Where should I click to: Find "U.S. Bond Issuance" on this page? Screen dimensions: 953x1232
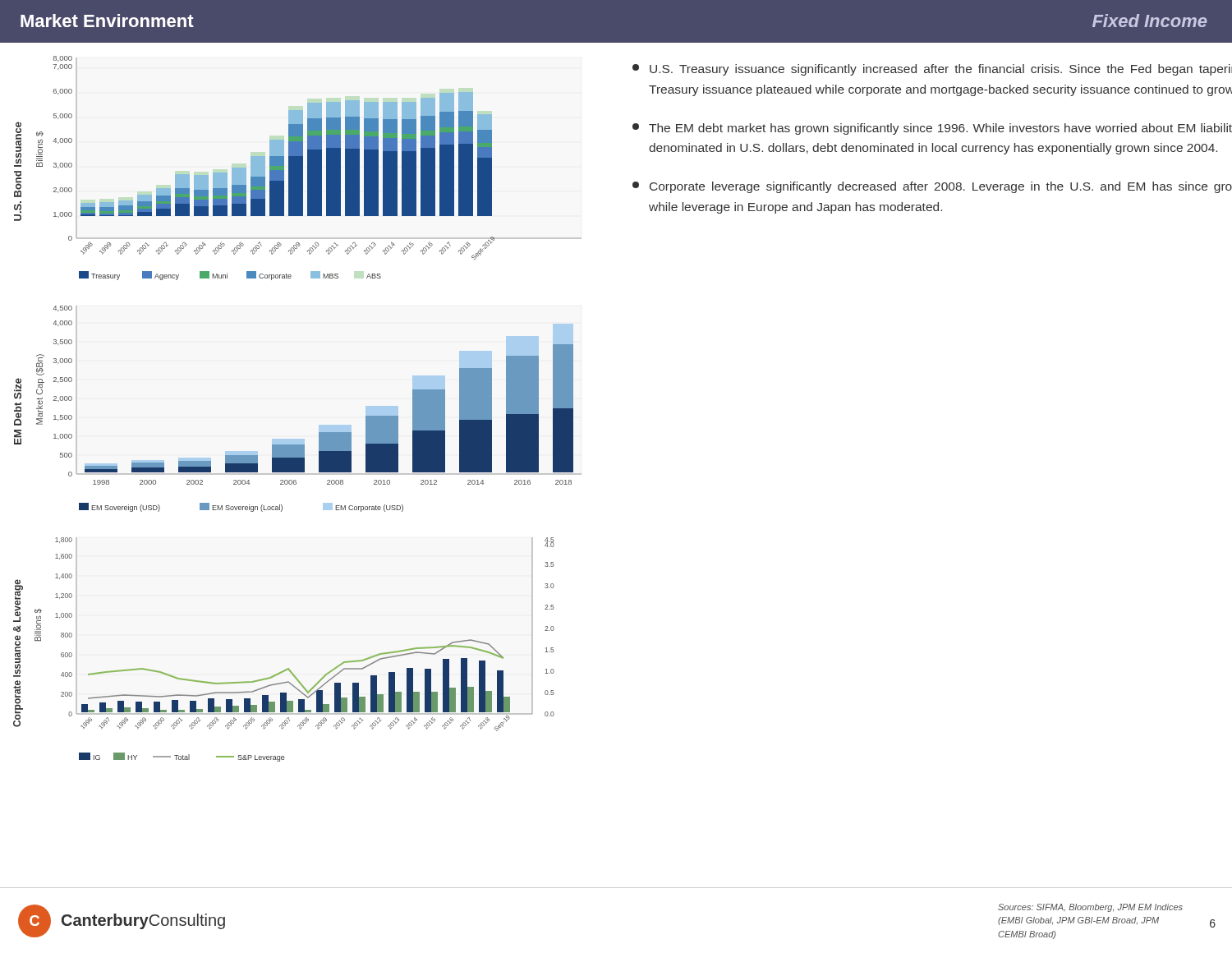point(17,172)
